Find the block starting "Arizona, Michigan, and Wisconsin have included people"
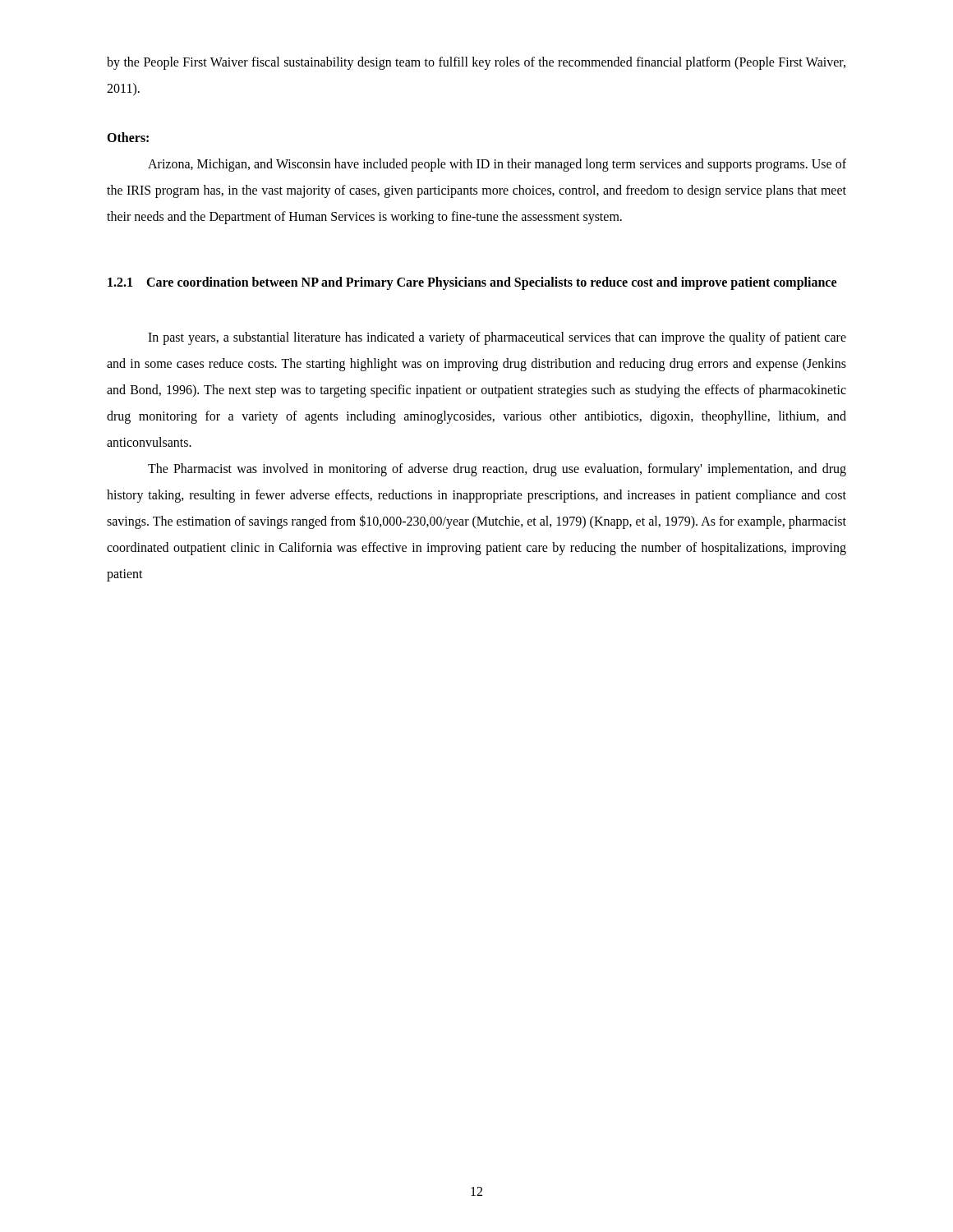The height and width of the screenshot is (1232, 953). [476, 191]
